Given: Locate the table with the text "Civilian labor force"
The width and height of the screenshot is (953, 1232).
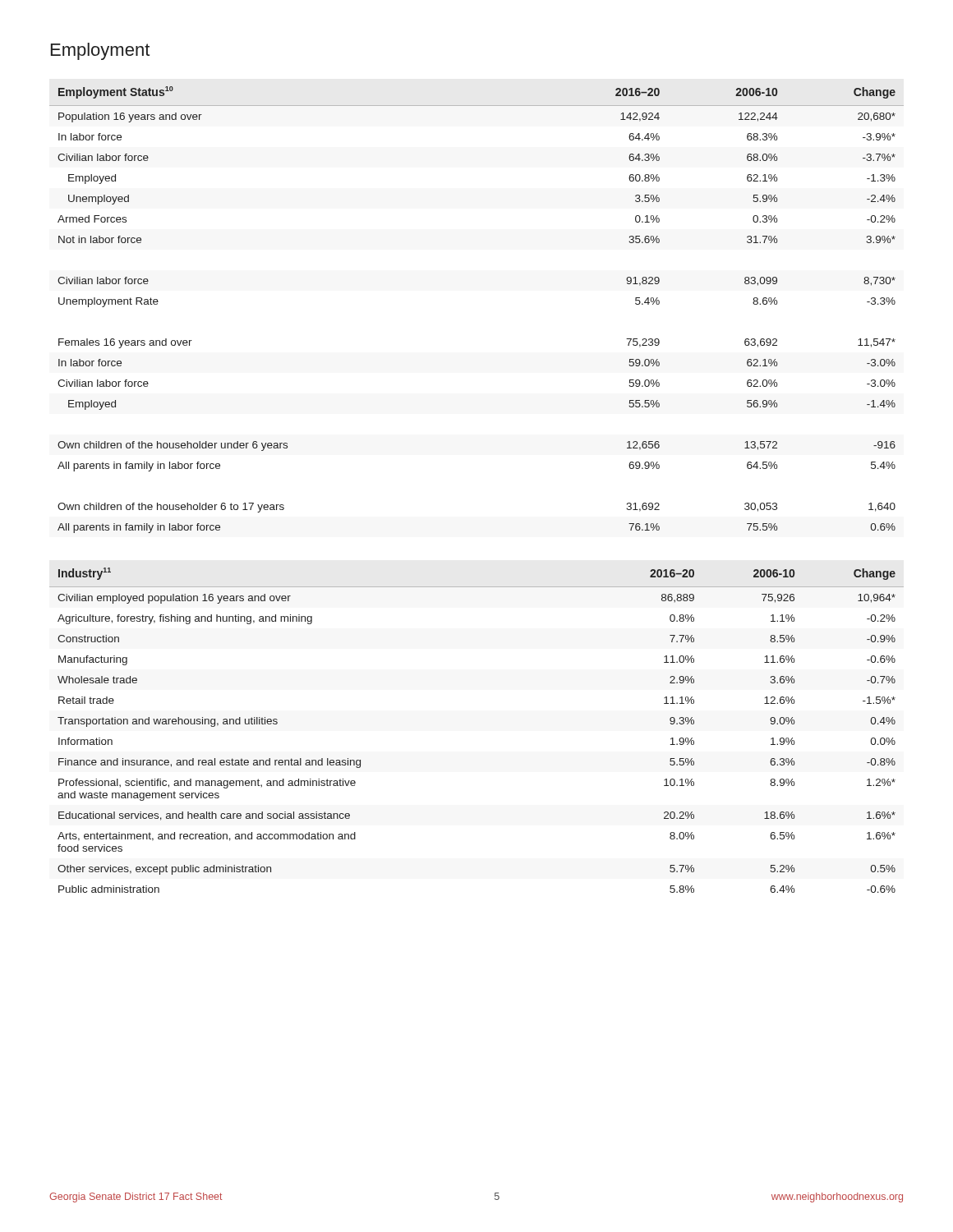Looking at the screenshot, I should (x=476, y=308).
